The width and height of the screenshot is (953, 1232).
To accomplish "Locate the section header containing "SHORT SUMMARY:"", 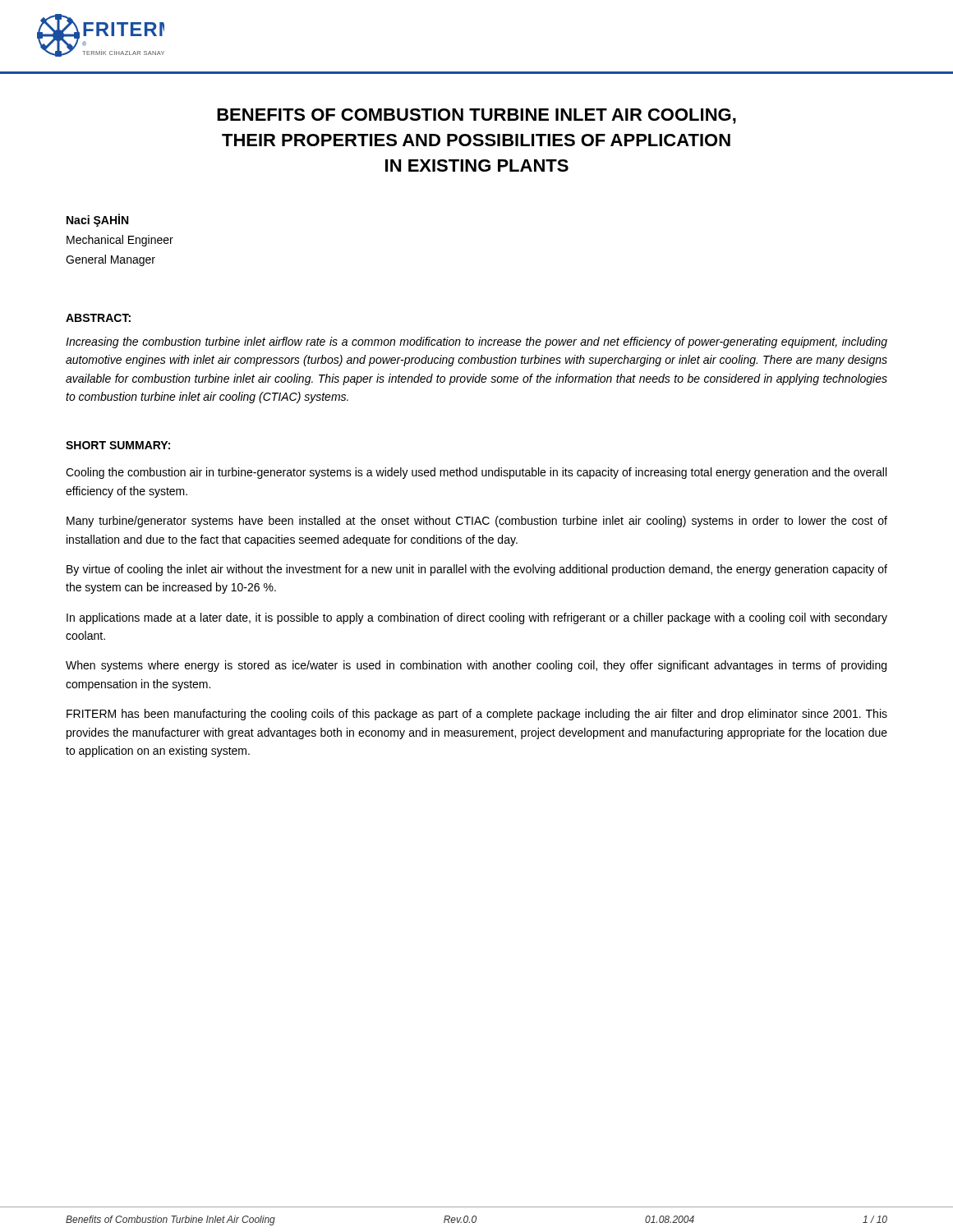I will tap(118, 445).
